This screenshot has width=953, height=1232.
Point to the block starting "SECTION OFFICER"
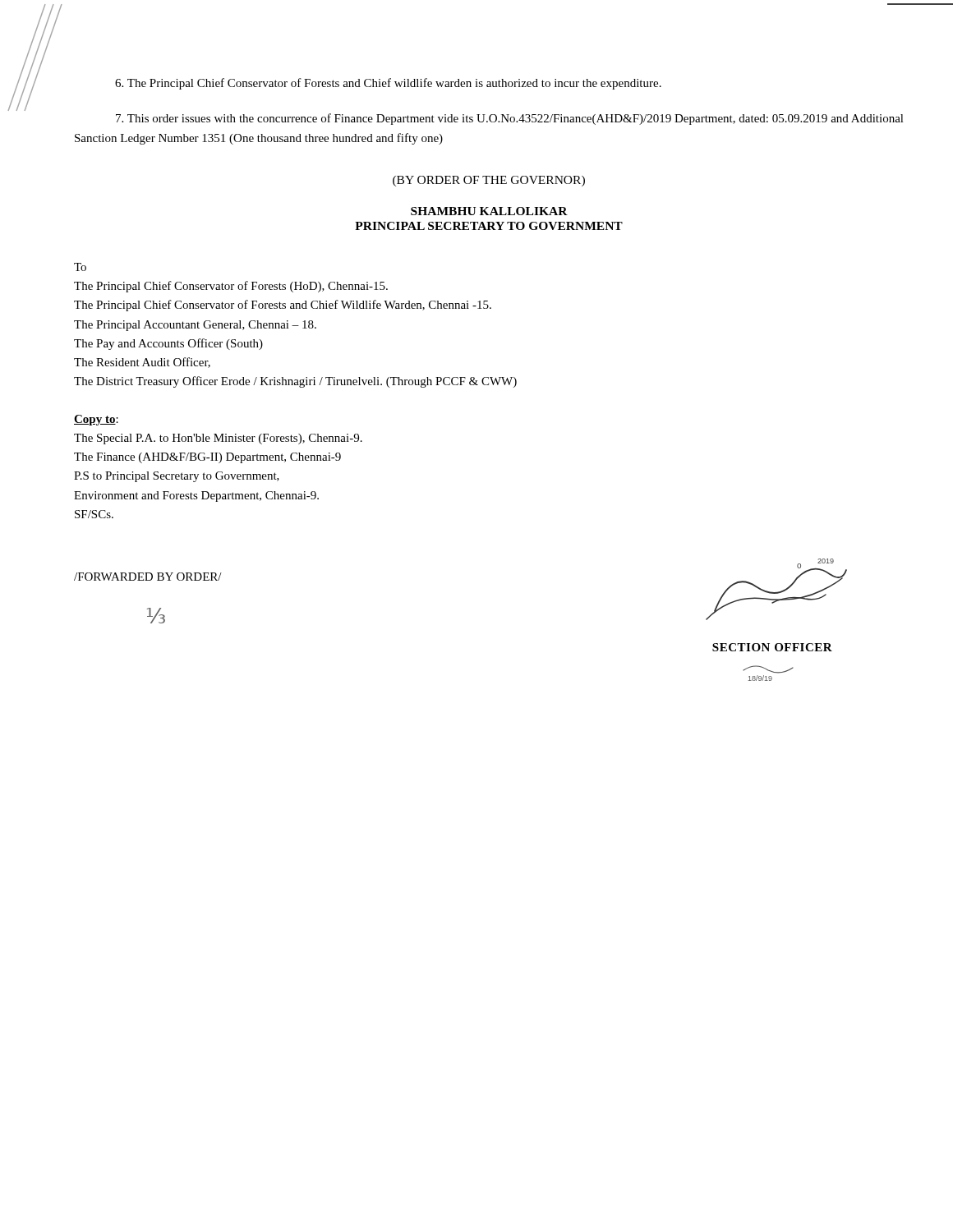(x=772, y=647)
